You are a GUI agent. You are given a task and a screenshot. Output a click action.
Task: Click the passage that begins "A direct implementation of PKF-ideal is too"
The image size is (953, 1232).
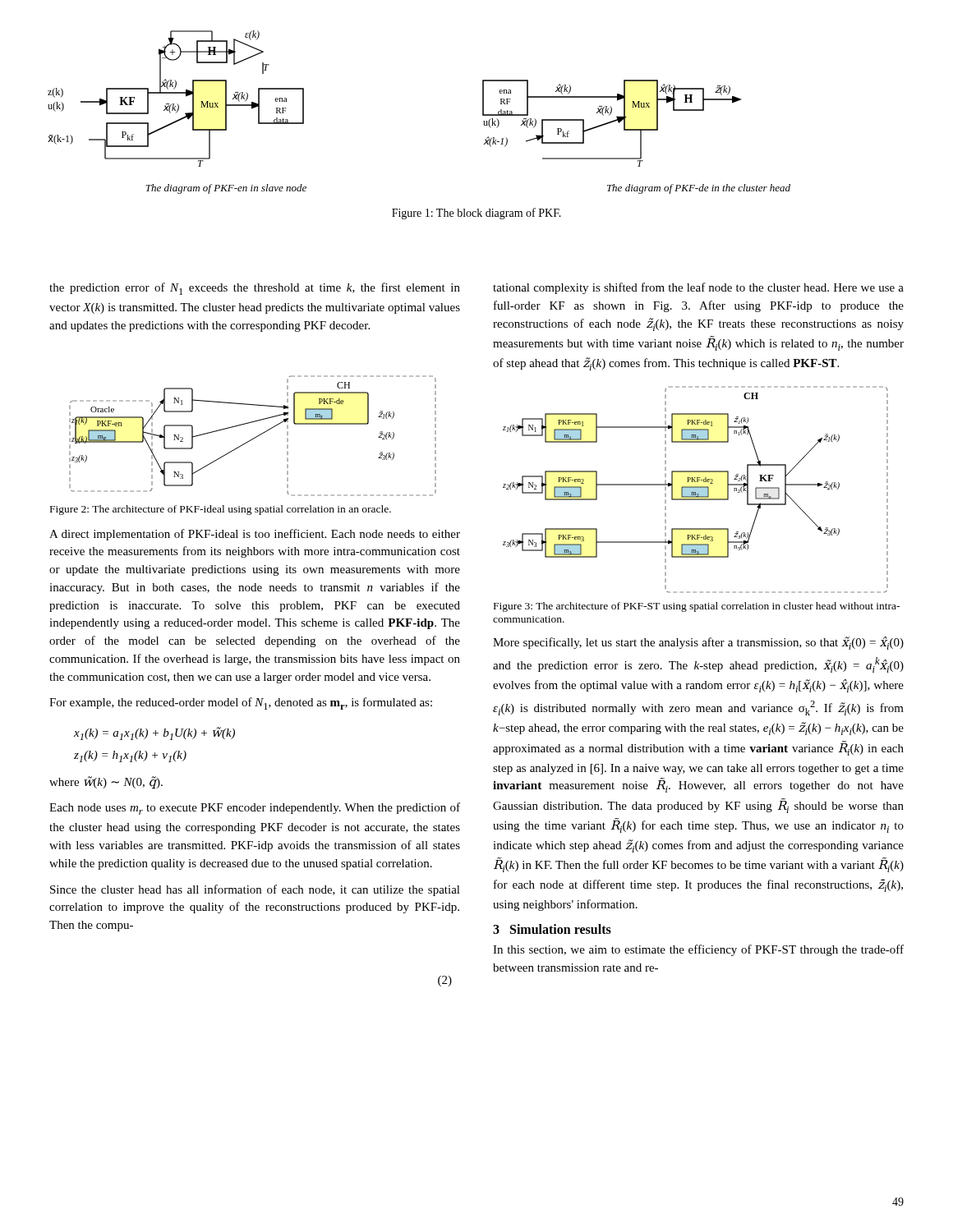(255, 606)
